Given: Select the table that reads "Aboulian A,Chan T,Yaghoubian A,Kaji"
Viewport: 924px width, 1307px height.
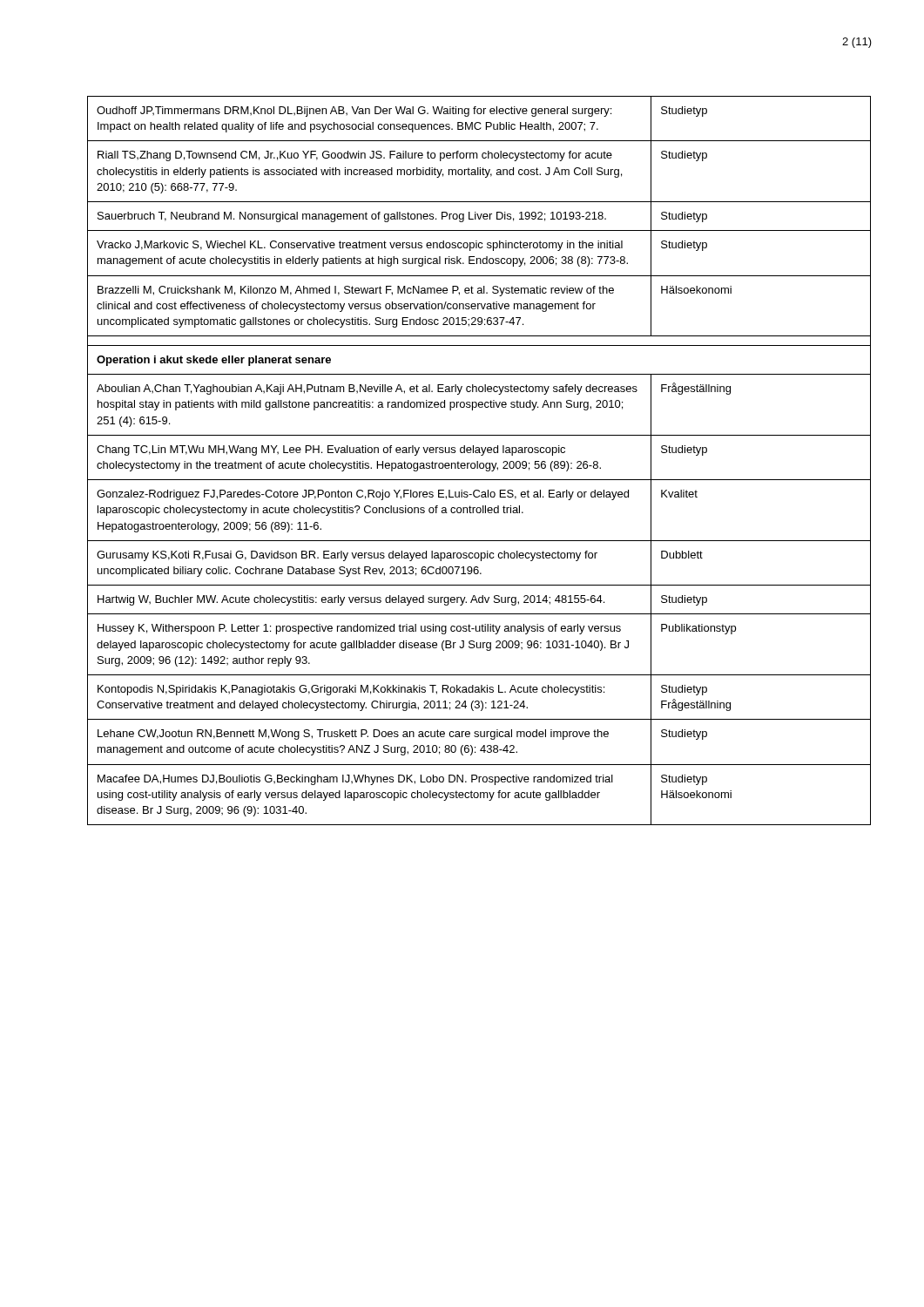Looking at the screenshot, I should point(479,461).
